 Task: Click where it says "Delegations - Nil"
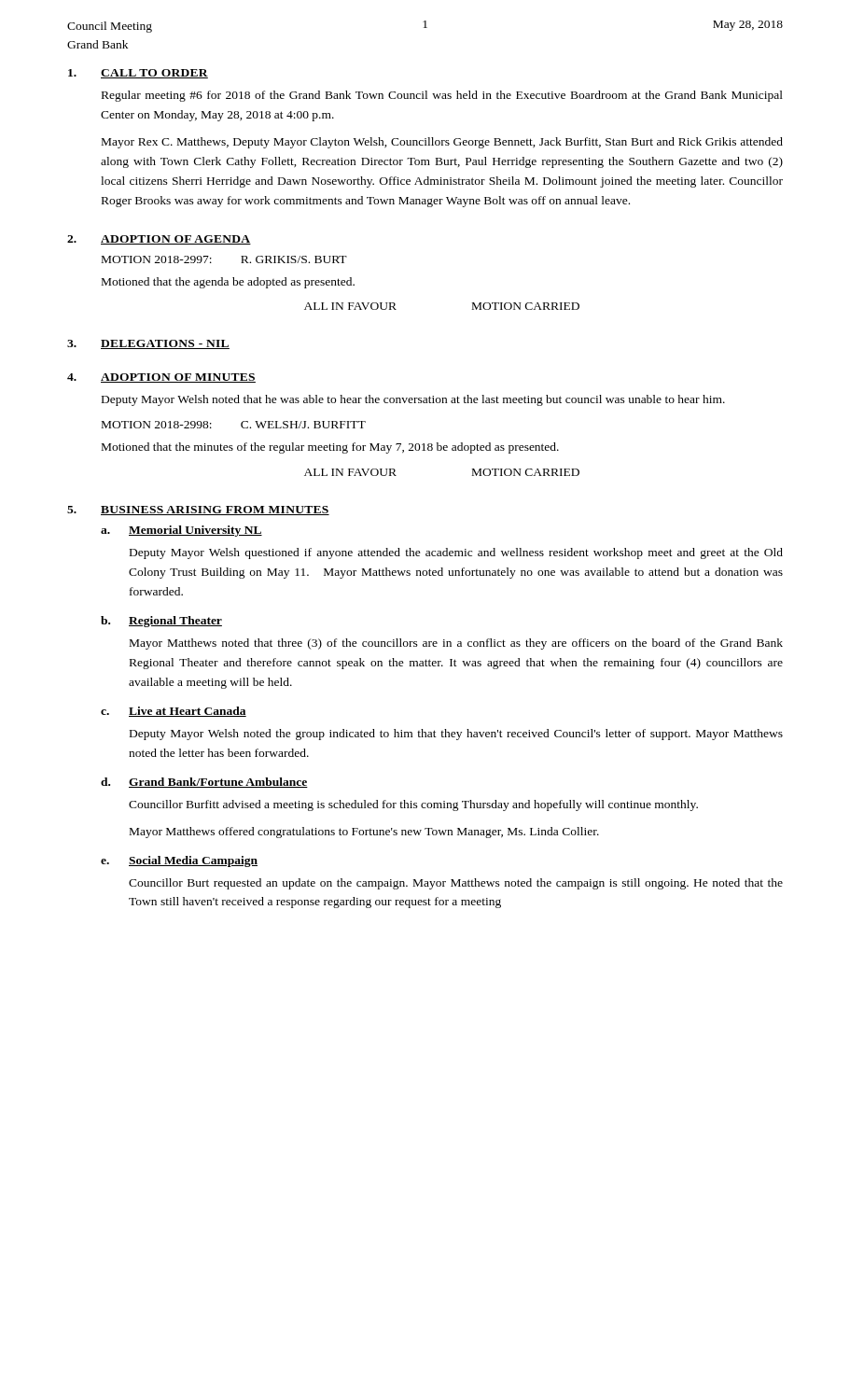(x=165, y=343)
